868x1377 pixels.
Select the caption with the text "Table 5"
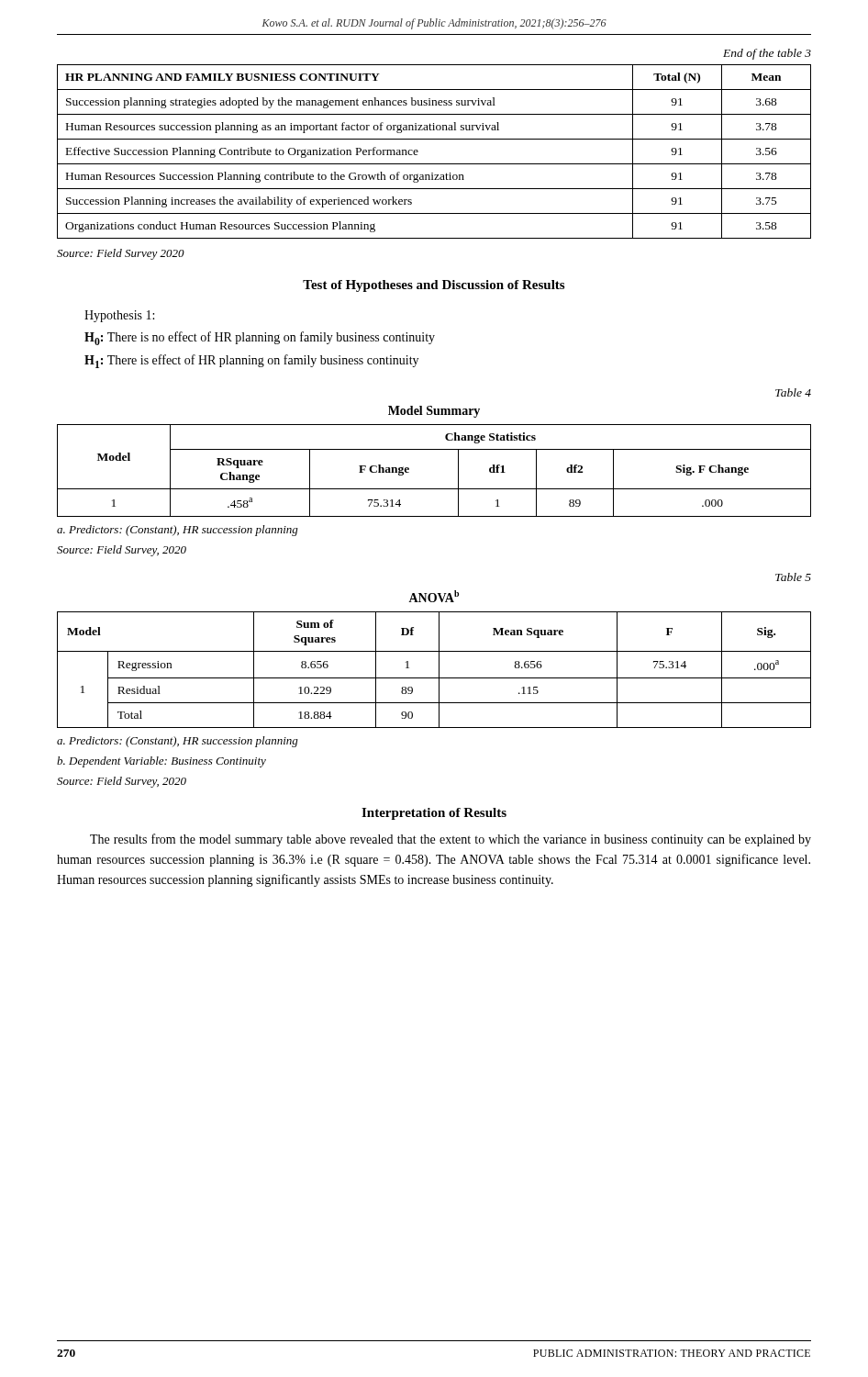tap(793, 577)
